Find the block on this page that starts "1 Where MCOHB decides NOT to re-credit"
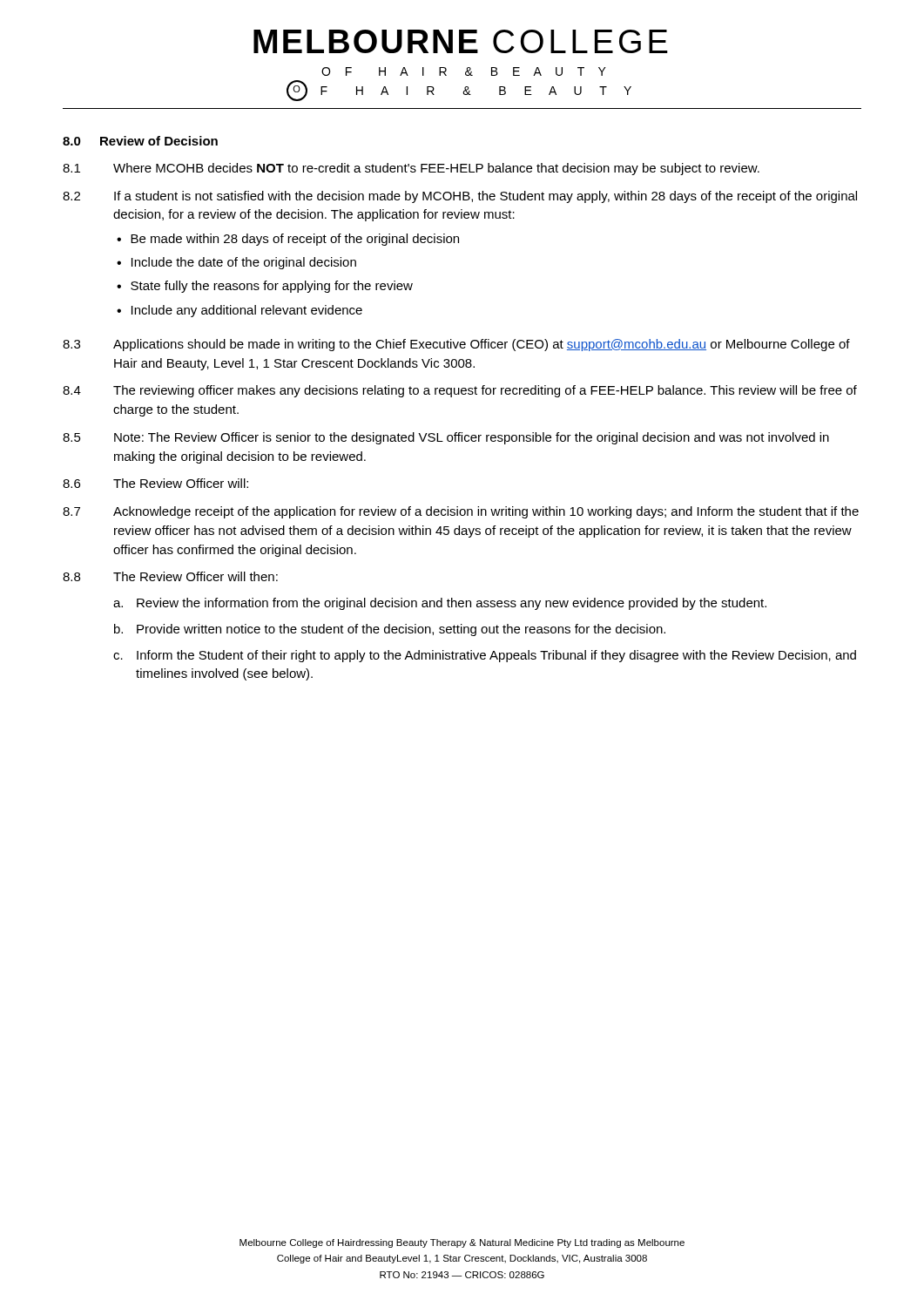The height and width of the screenshot is (1307, 924). 462,168
